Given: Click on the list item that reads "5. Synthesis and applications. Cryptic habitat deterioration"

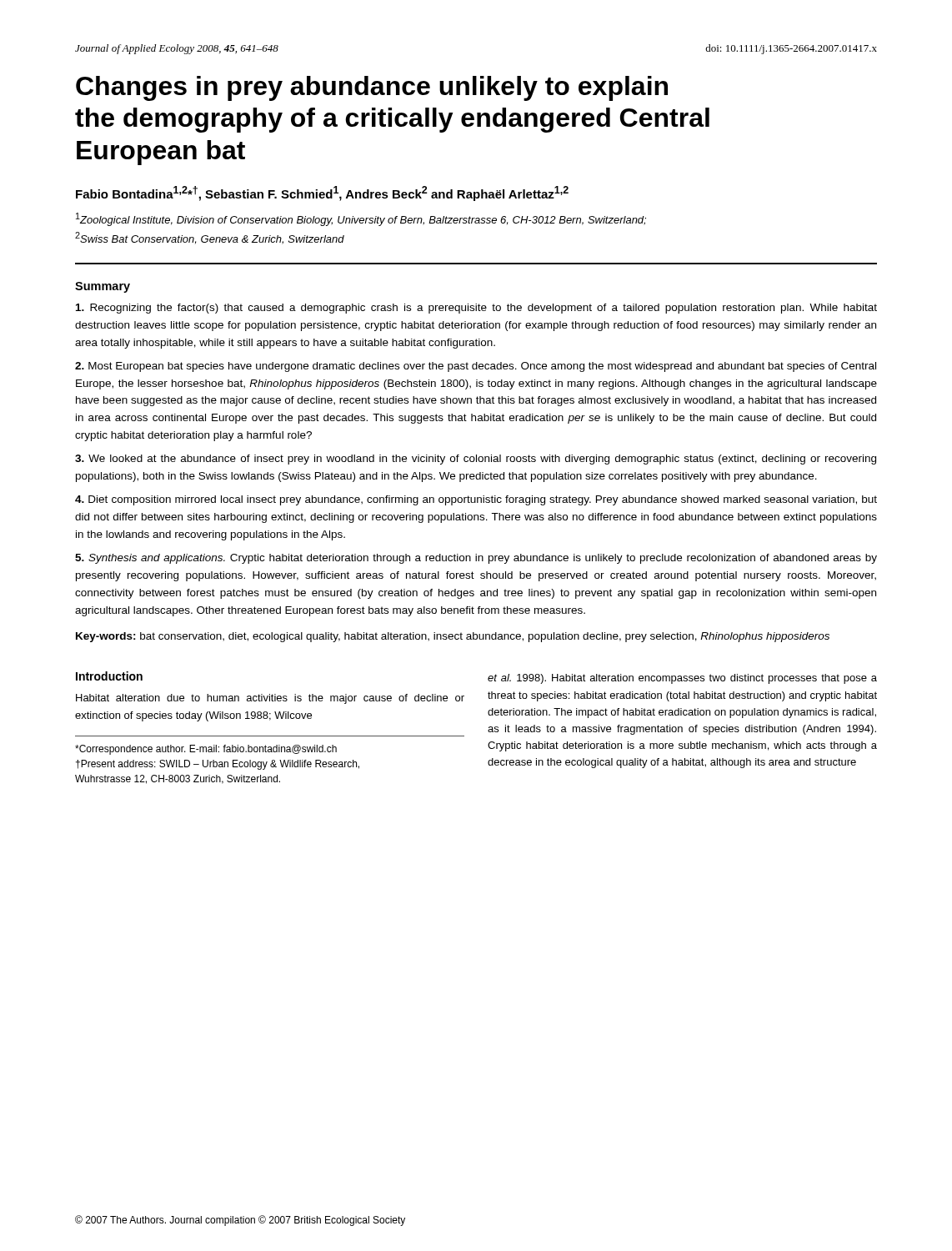Looking at the screenshot, I should tap(476, 584).
